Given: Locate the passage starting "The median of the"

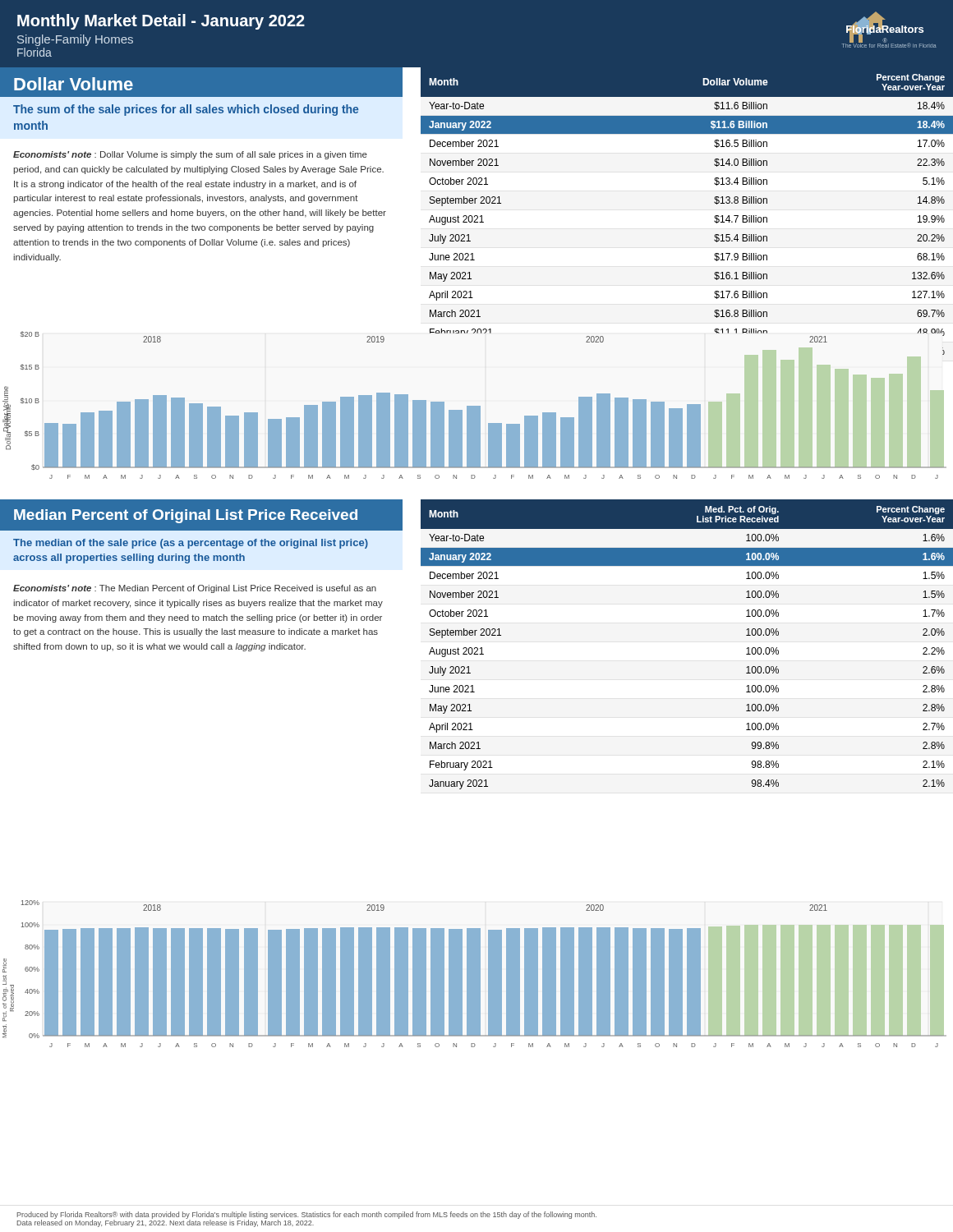Looking at the screenshot, I should (191, 550).
